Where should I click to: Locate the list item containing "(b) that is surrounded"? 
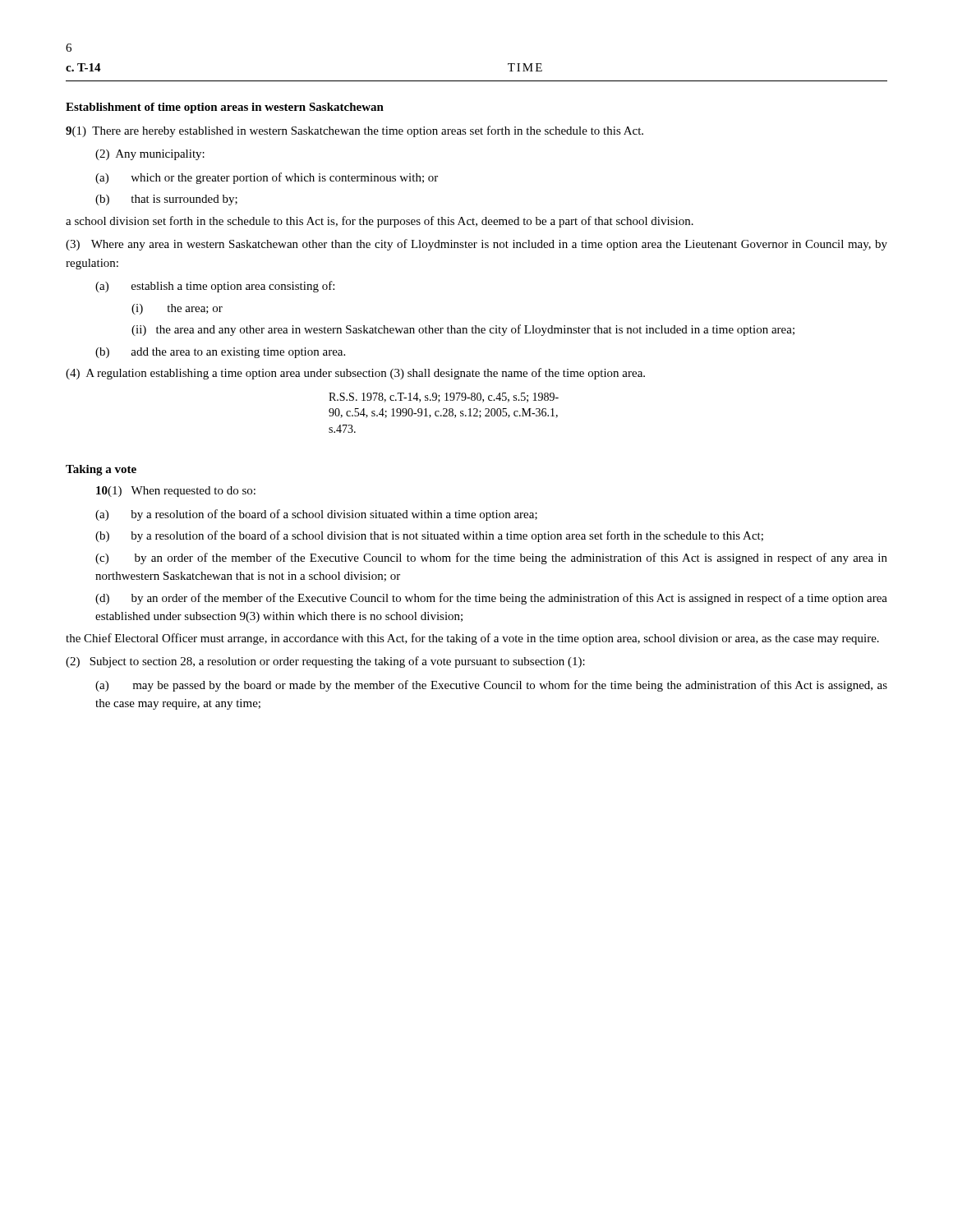point(166,200)
